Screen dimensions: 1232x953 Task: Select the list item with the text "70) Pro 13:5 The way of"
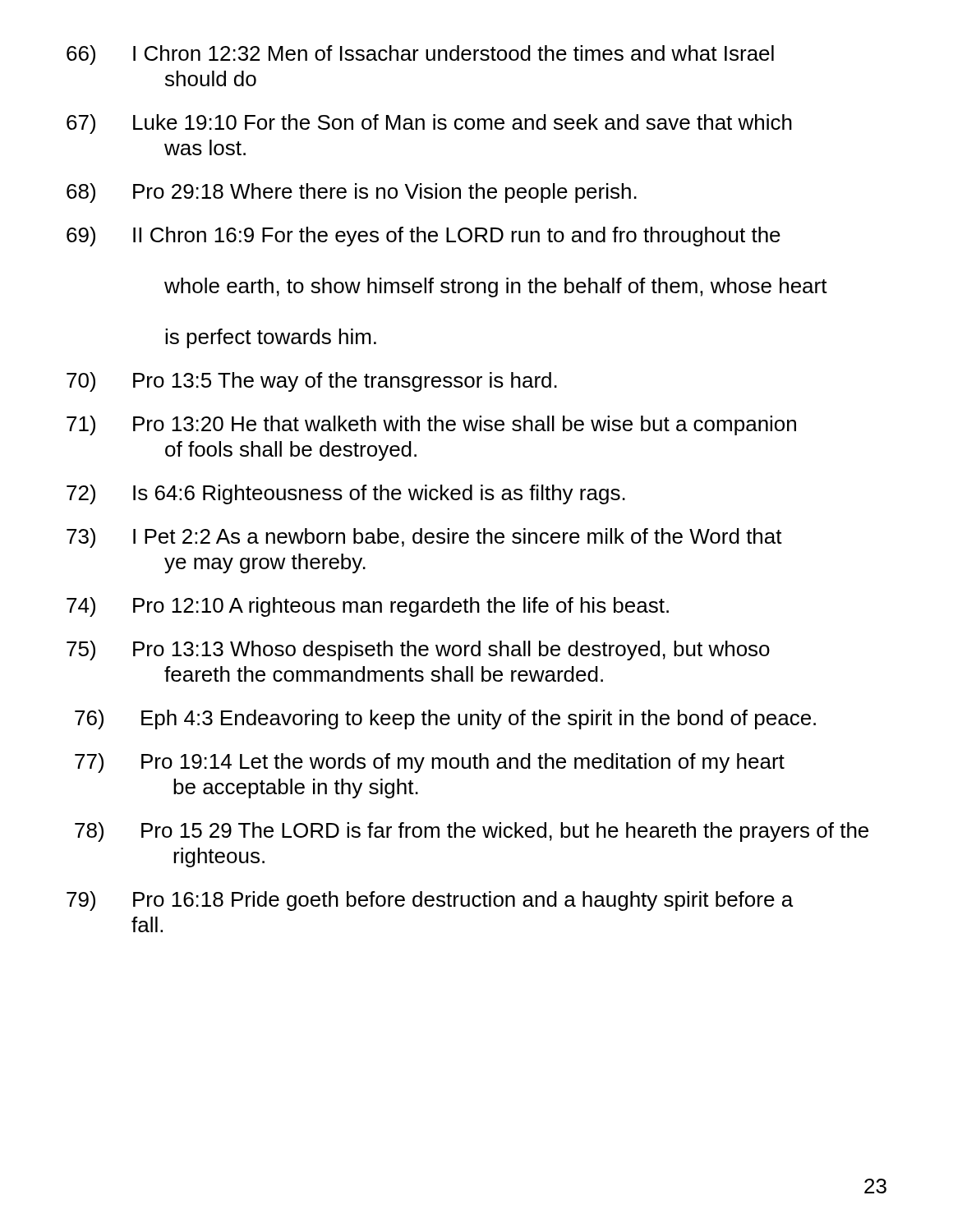pyautogui.click(x=476, y=381)
